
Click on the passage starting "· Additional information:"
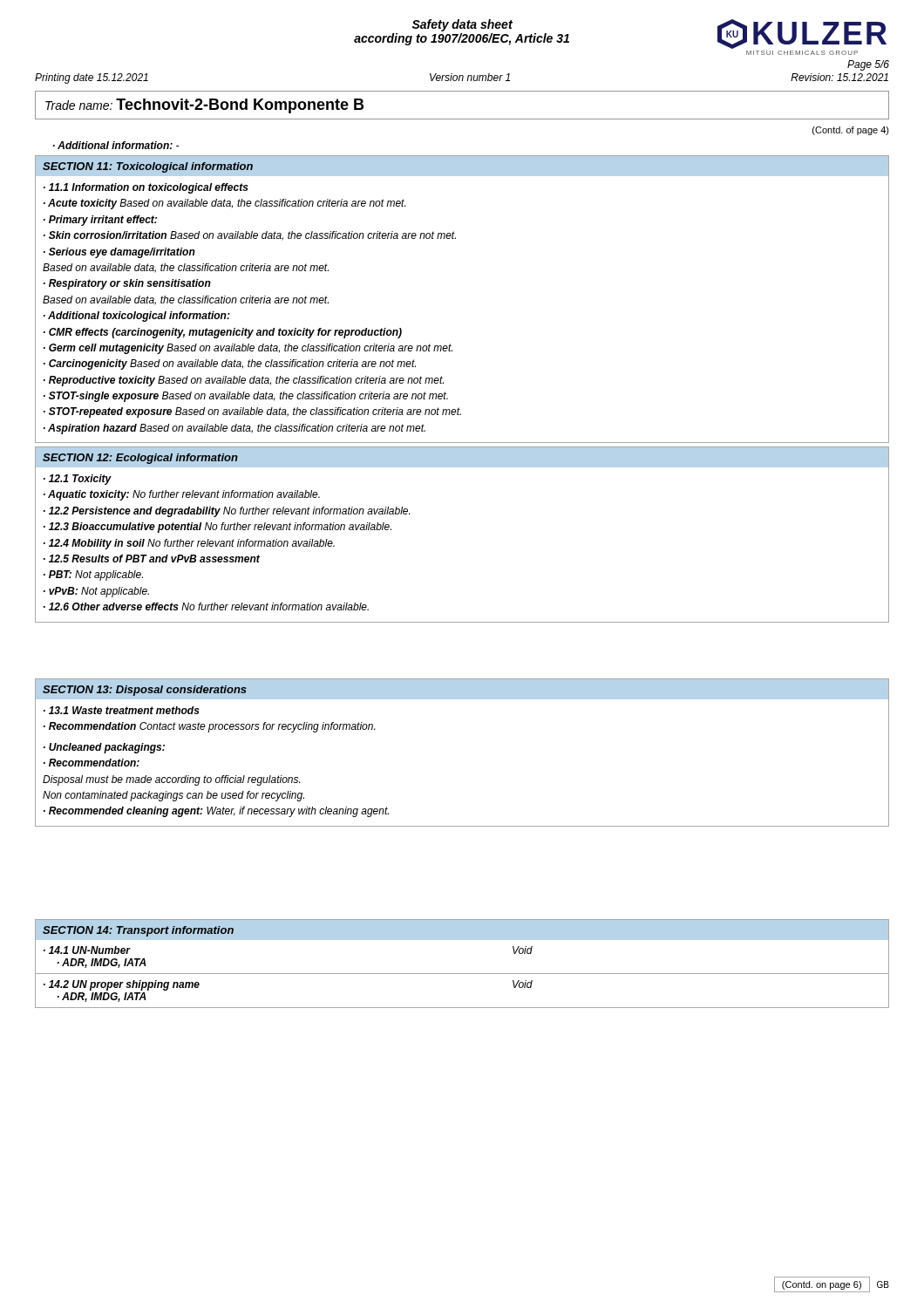[116, 146]
